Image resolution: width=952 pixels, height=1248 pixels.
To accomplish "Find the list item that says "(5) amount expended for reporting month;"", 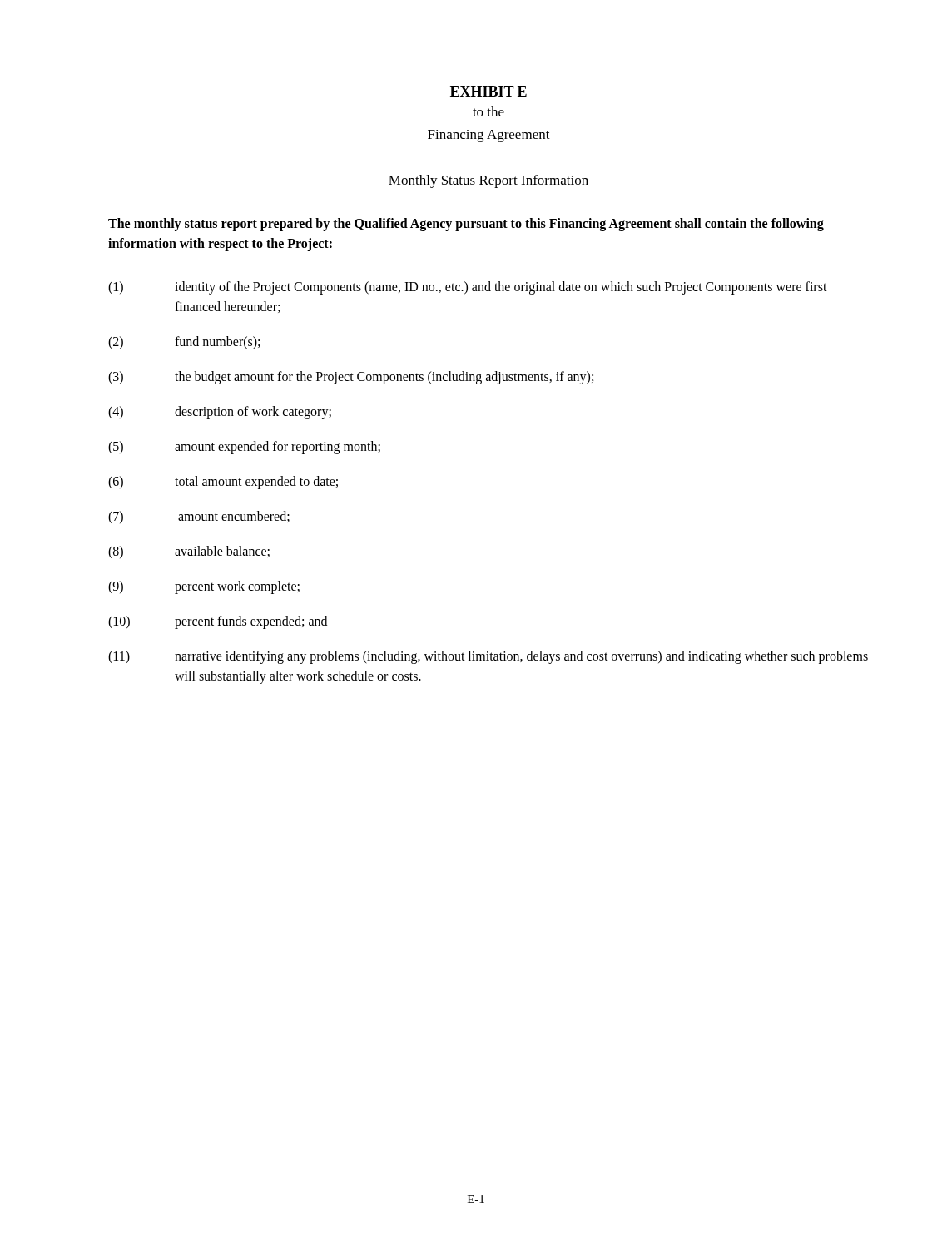I will pos(244,448).
